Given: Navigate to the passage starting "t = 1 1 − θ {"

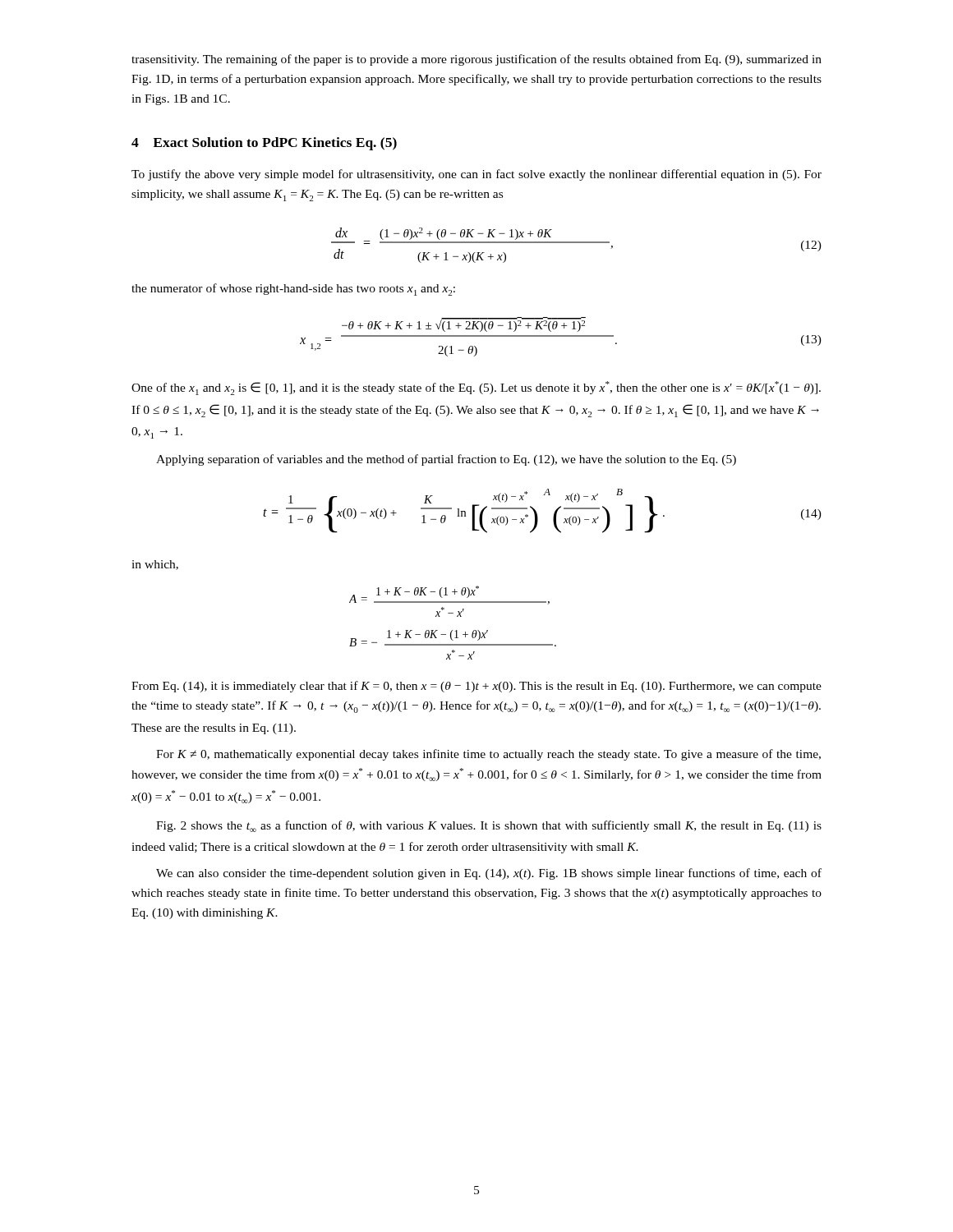Looking at the screenshot, I should (542, 514).
